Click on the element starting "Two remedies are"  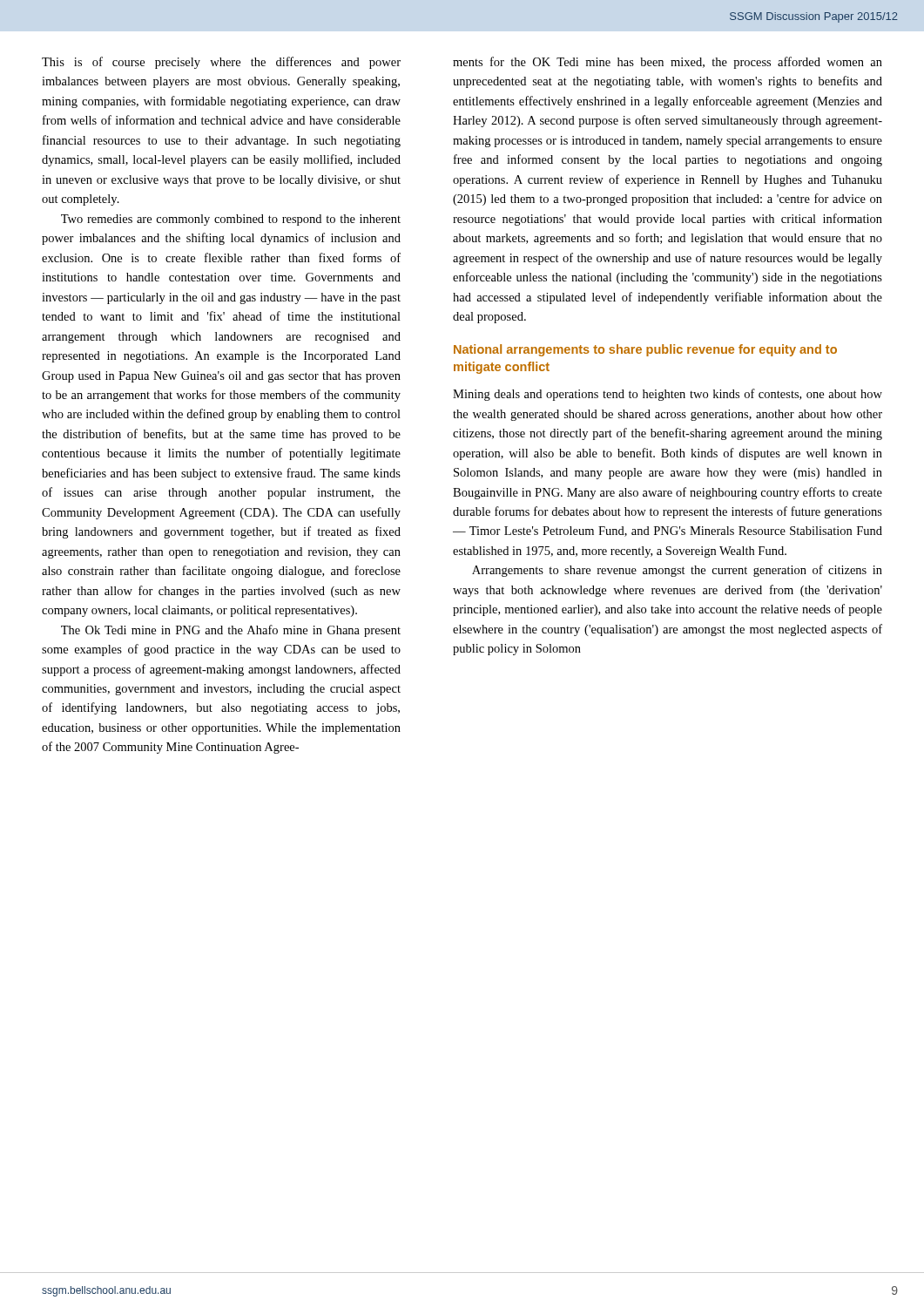221,414
